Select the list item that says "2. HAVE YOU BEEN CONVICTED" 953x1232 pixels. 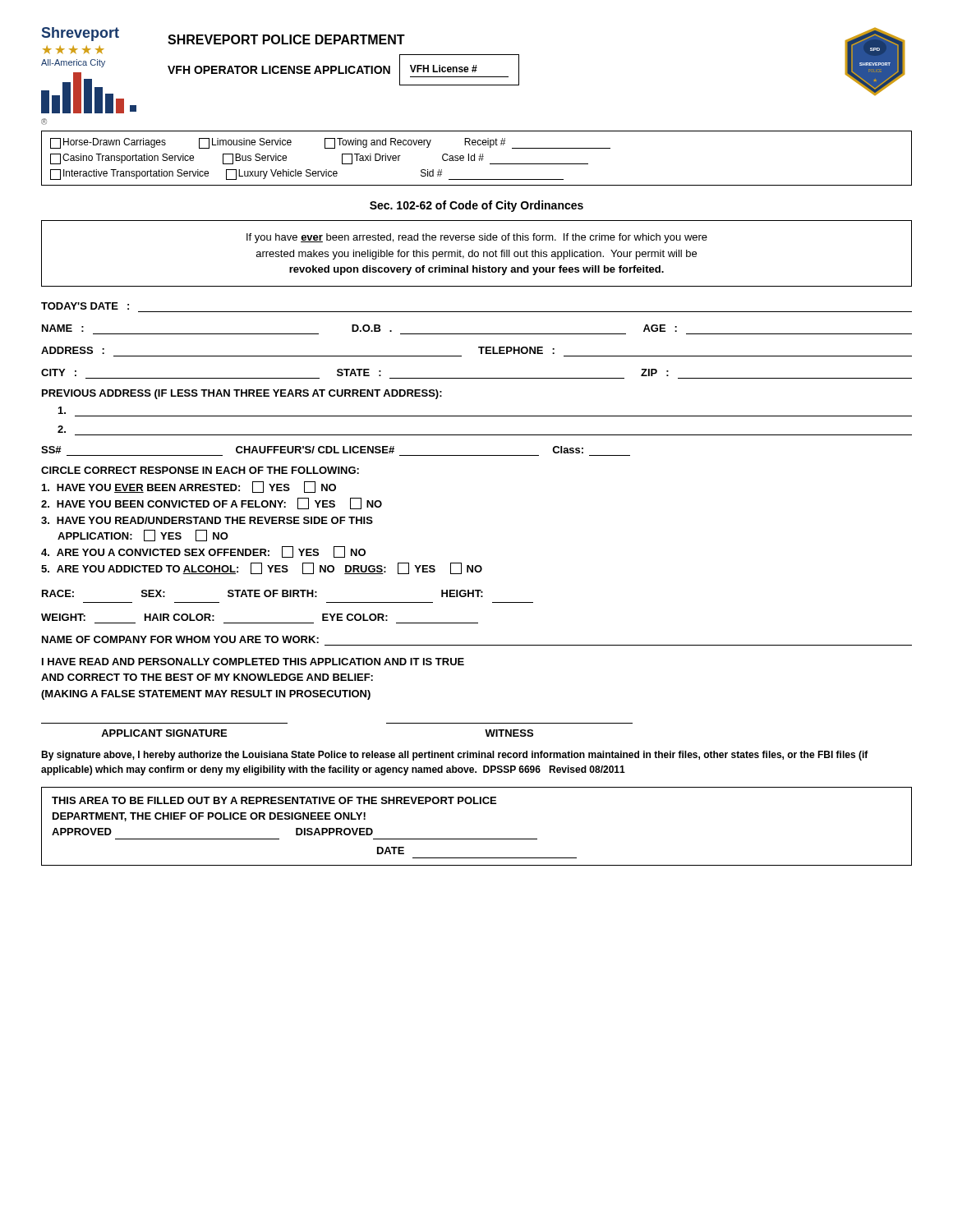[x=212, y=504]
